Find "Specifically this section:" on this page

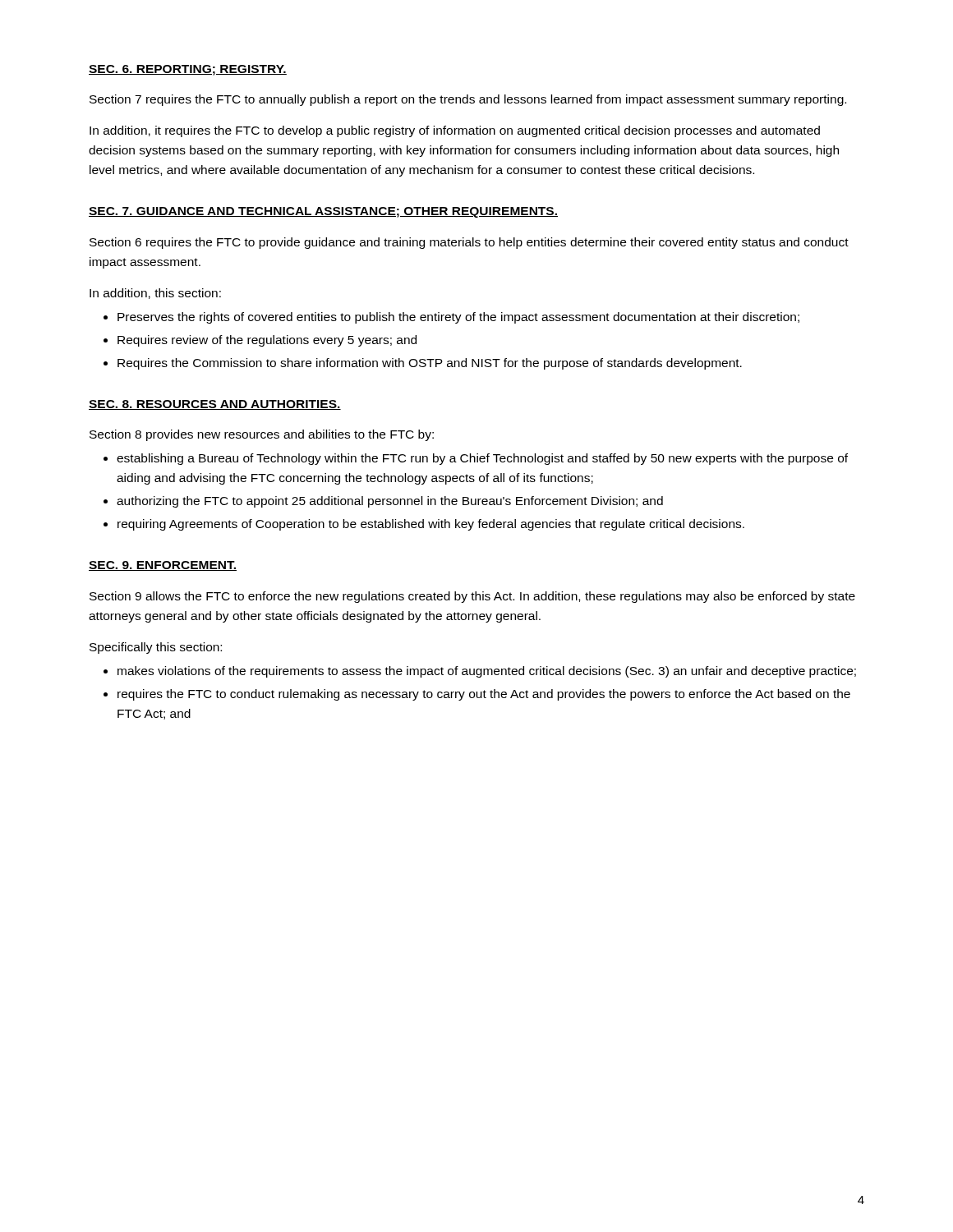pos(156,647)
